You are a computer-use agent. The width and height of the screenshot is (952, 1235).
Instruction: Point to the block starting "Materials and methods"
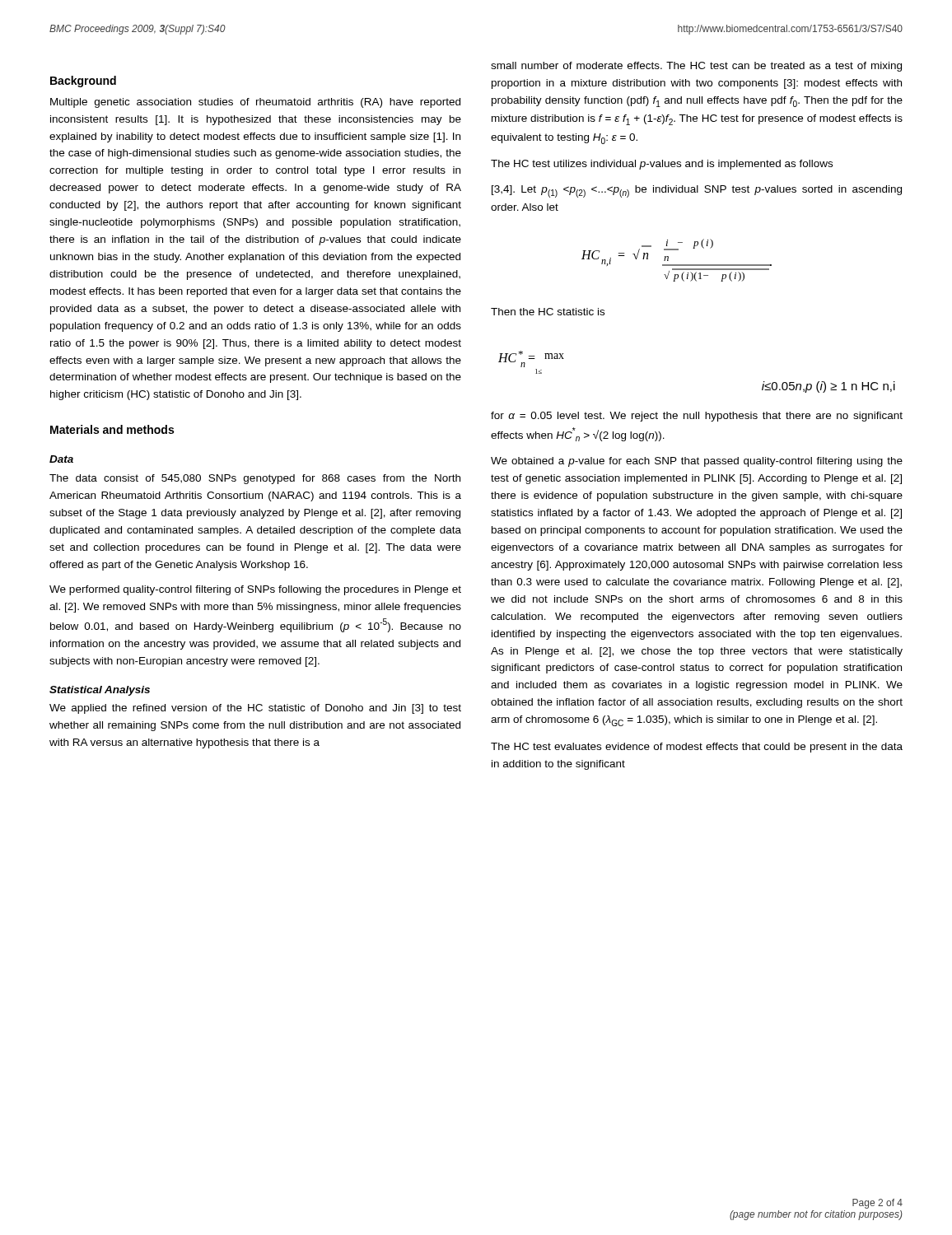click(112, 430)
